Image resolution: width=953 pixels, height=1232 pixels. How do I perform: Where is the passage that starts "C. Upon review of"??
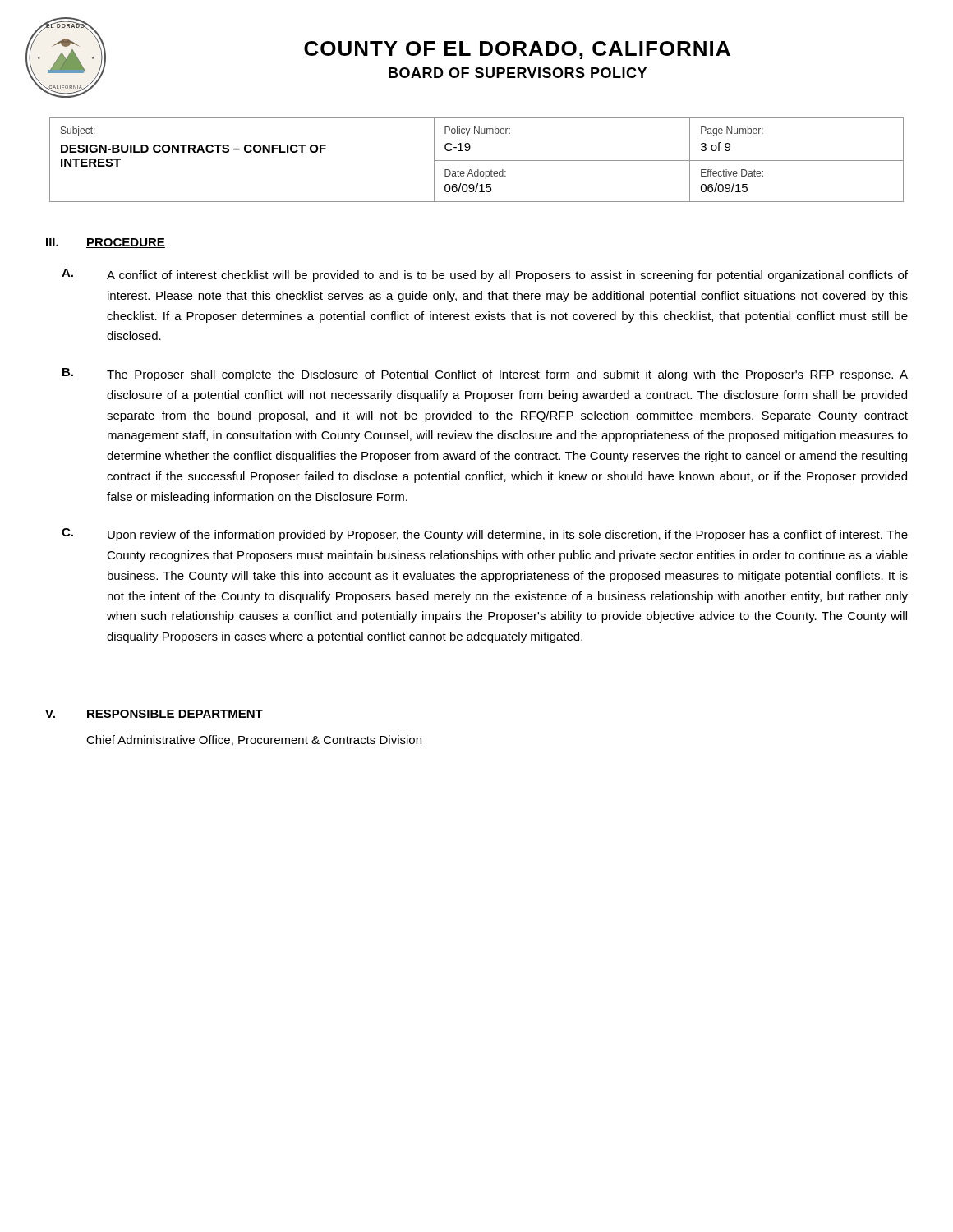pos(476,586)
